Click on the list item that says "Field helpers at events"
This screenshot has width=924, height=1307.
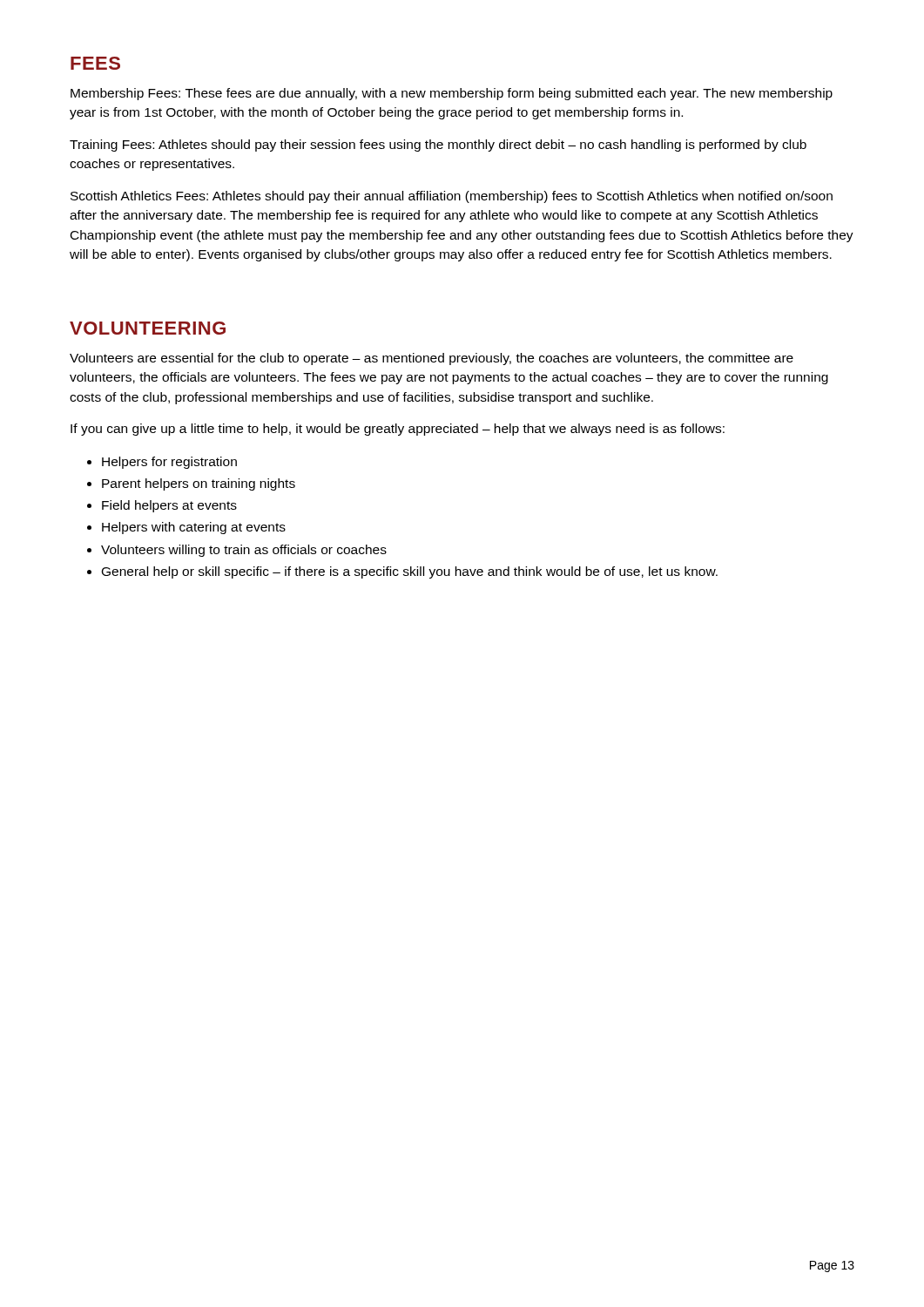169,506
